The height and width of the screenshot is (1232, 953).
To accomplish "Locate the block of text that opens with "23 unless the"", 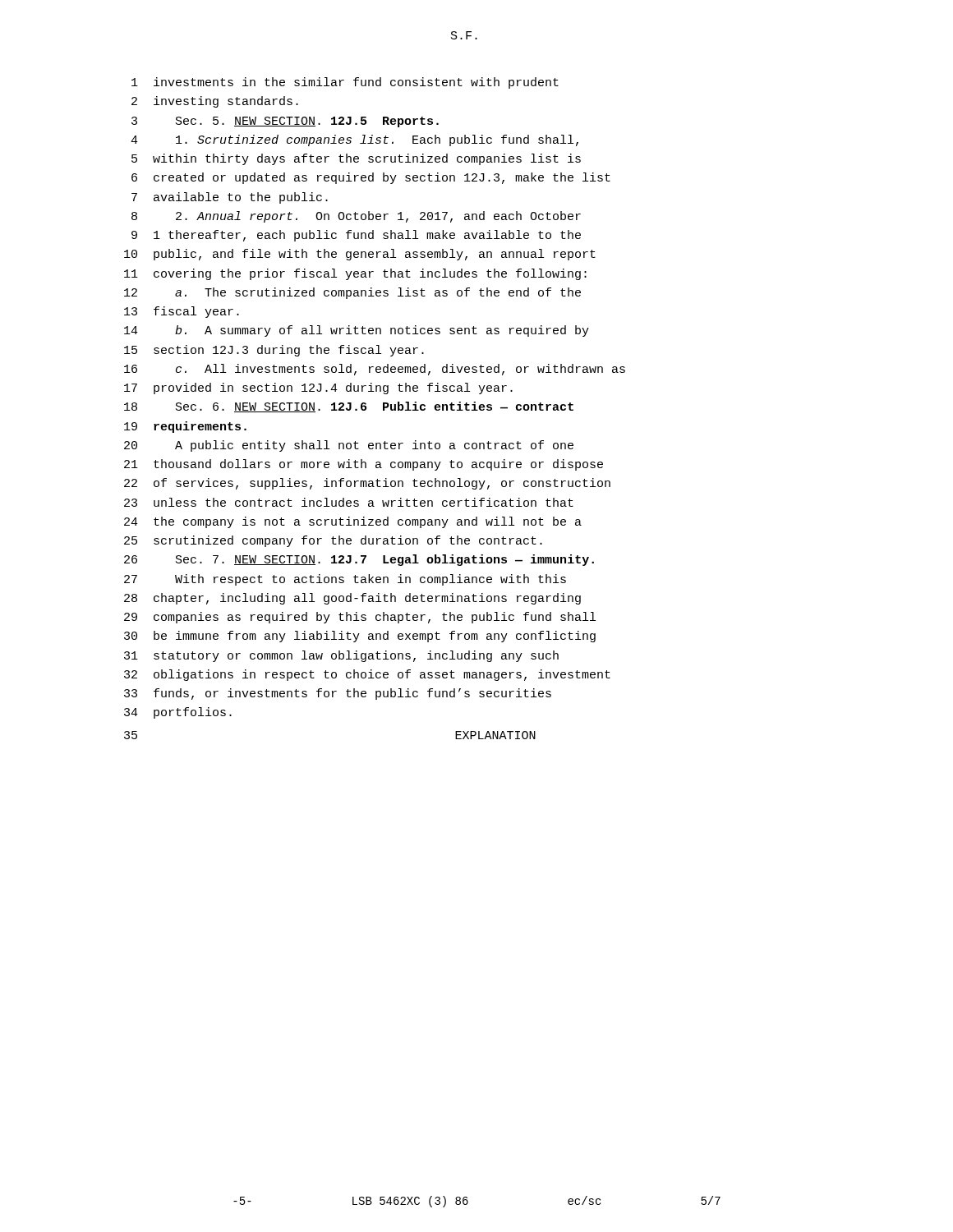I will click(x=489, y=504).
